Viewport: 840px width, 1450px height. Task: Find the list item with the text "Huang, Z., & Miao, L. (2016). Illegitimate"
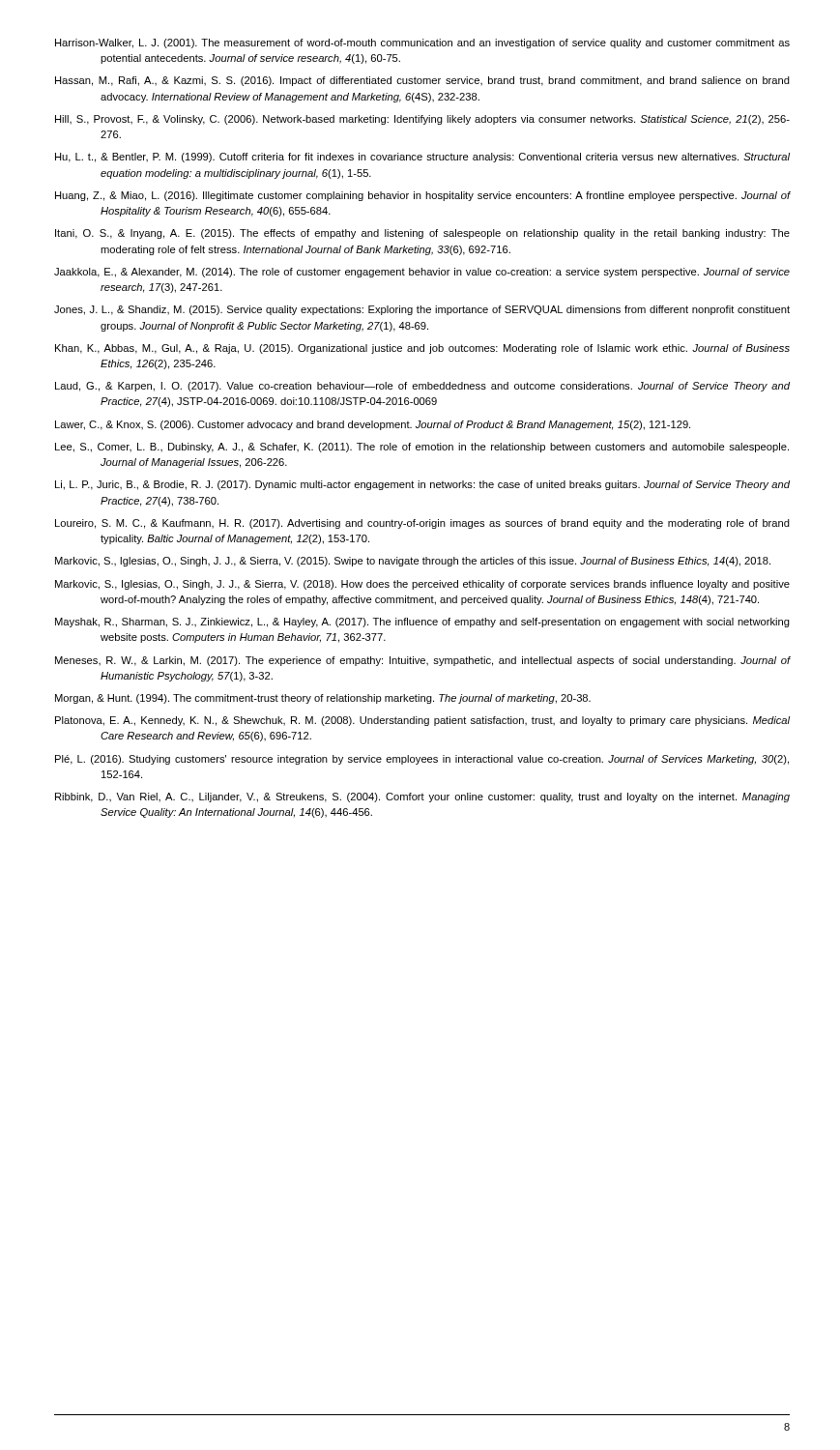coord(422,203)
